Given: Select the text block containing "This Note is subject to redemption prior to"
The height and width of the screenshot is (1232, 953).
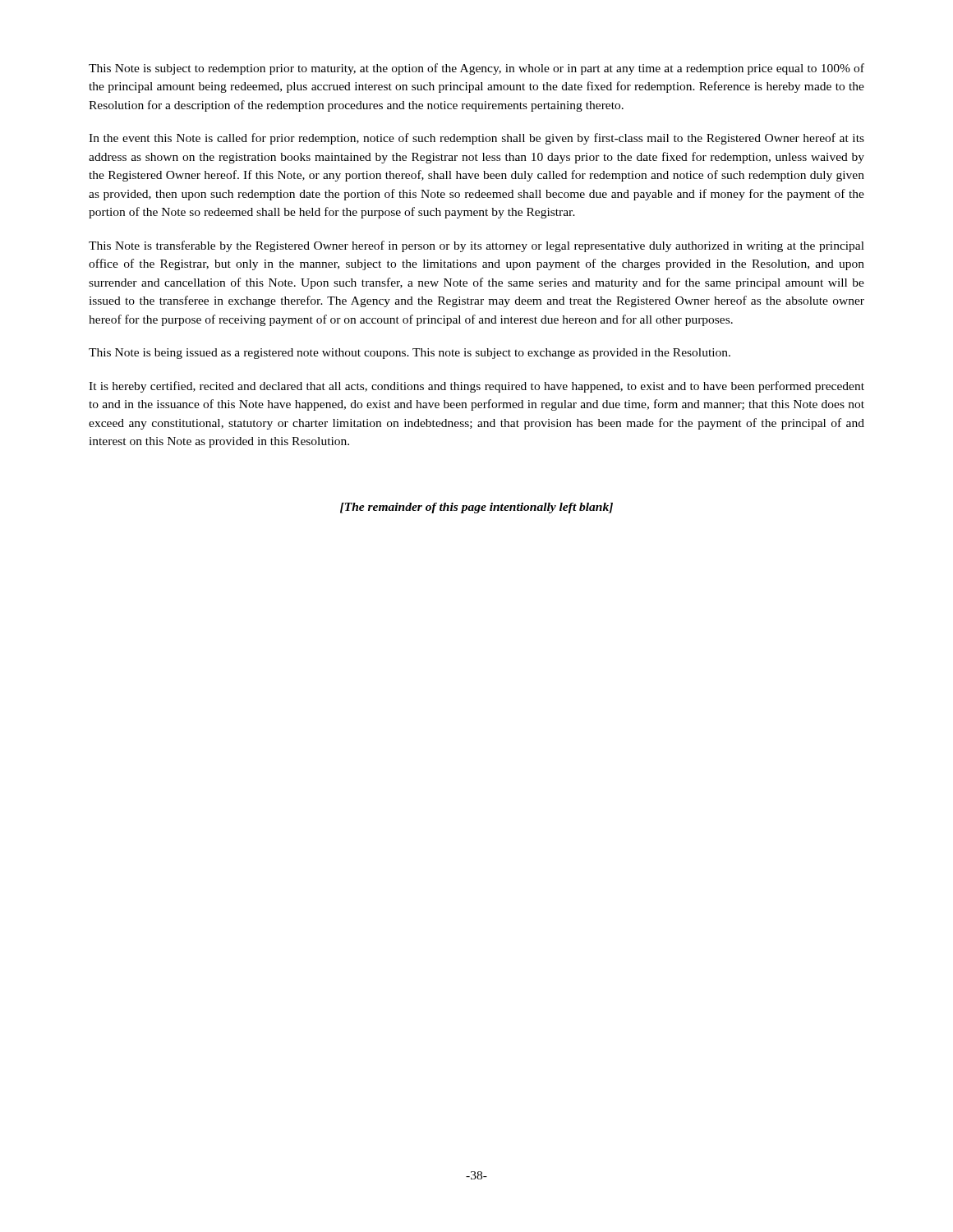Looking at the screenshot, I should click(476, 87).
